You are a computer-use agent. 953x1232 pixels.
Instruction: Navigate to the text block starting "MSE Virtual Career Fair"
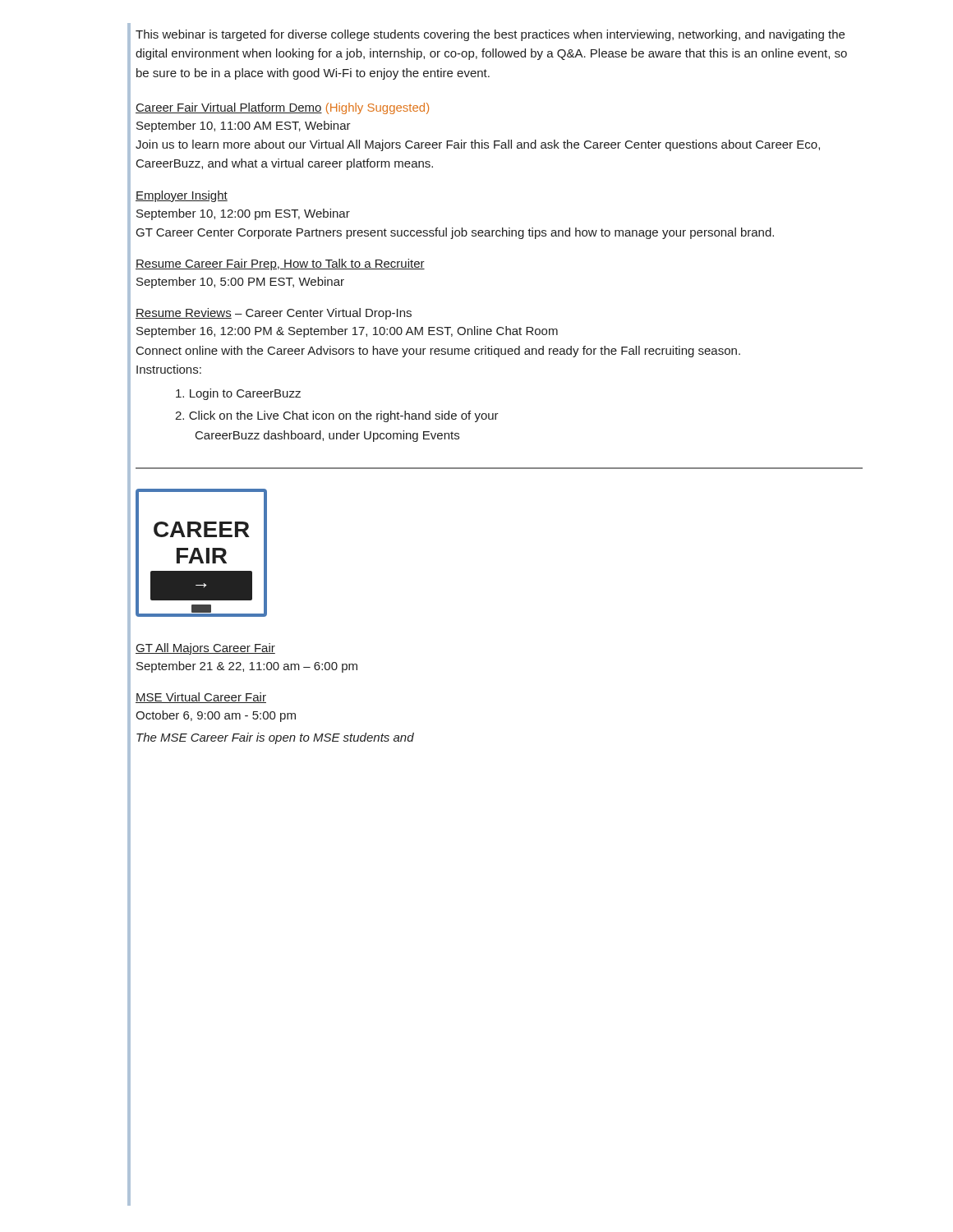(x=201, y=697)
